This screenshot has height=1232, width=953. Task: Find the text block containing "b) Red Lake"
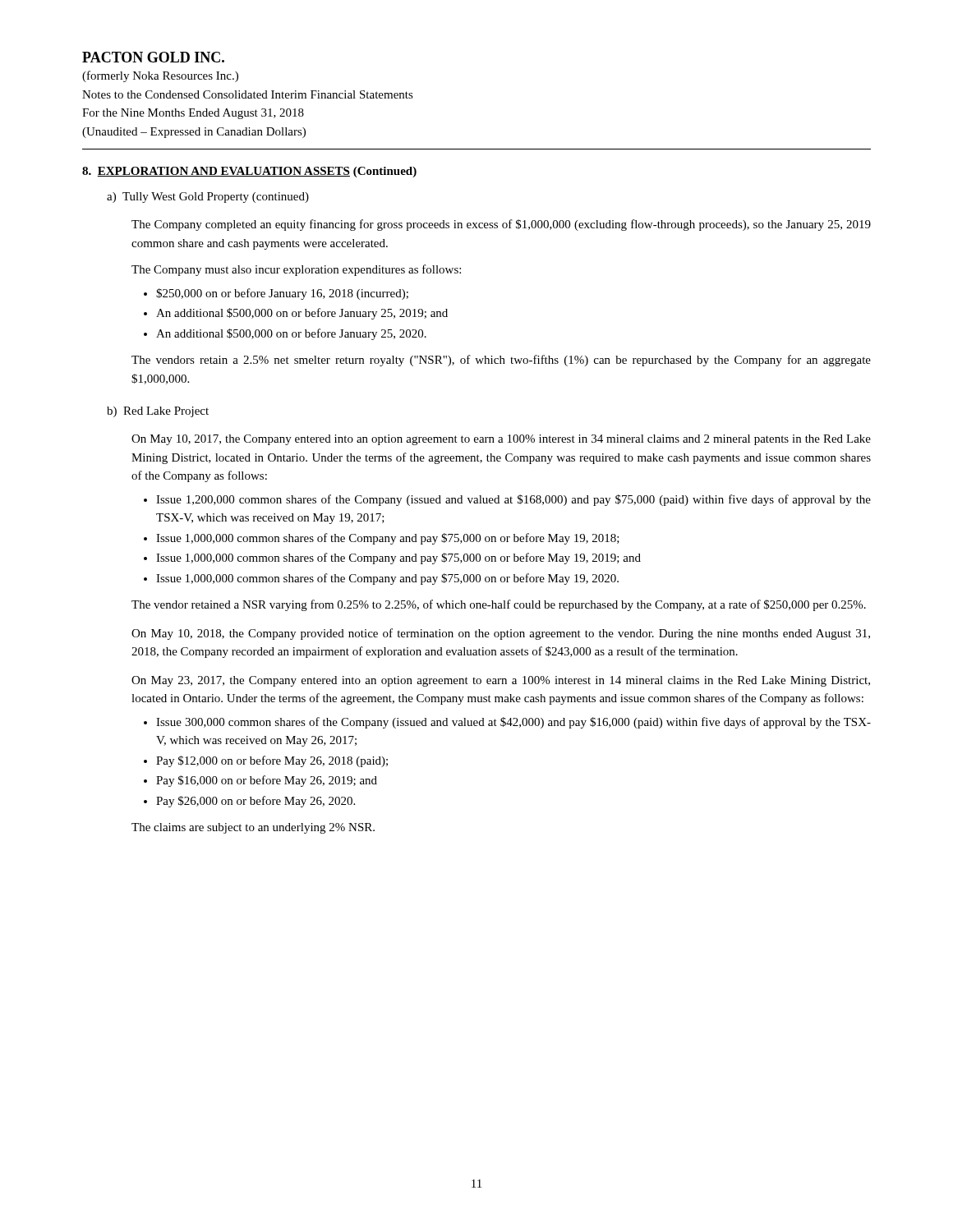point(158,411)
